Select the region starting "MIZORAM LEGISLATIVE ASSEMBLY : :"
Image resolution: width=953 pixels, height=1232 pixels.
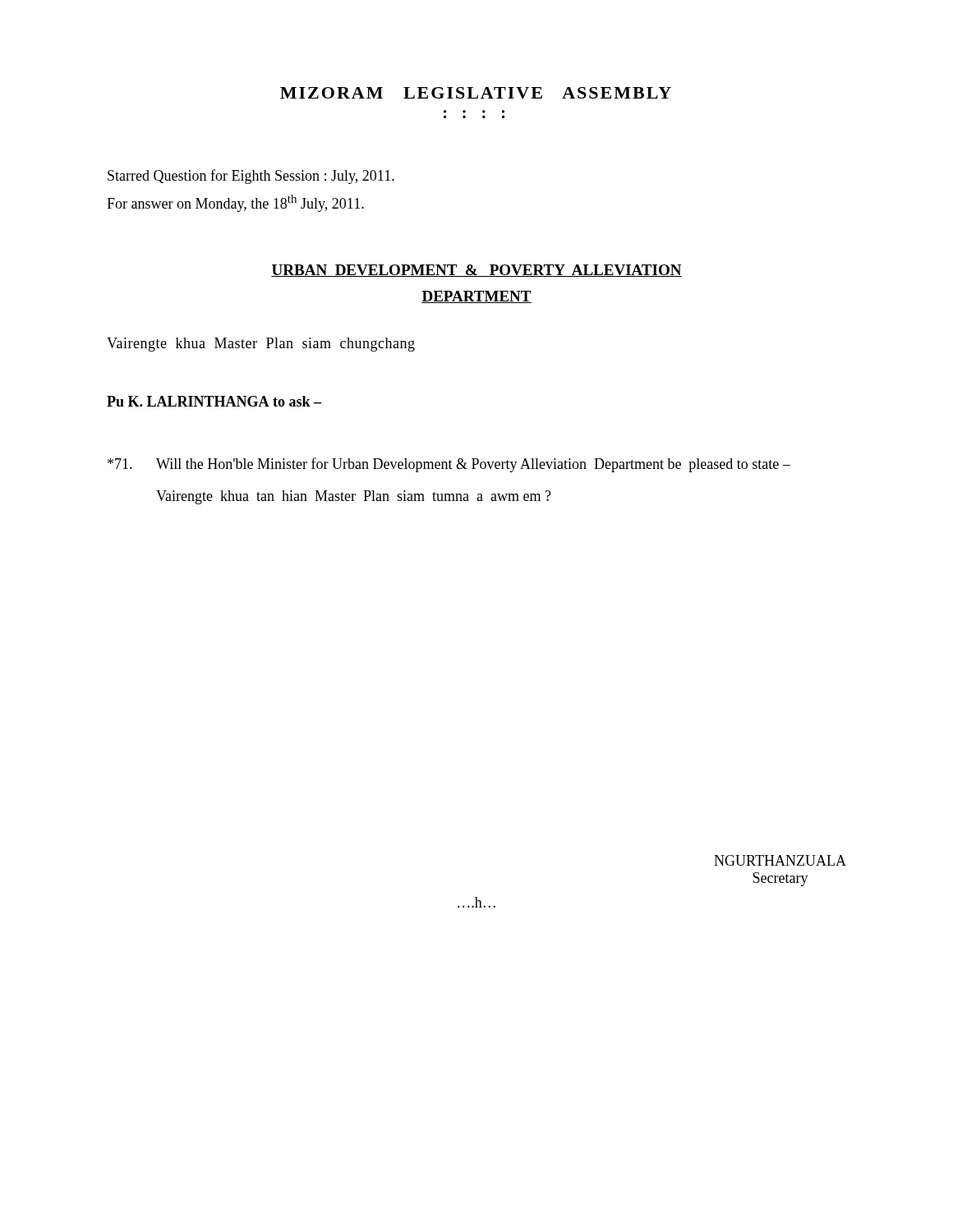point(476,102)
